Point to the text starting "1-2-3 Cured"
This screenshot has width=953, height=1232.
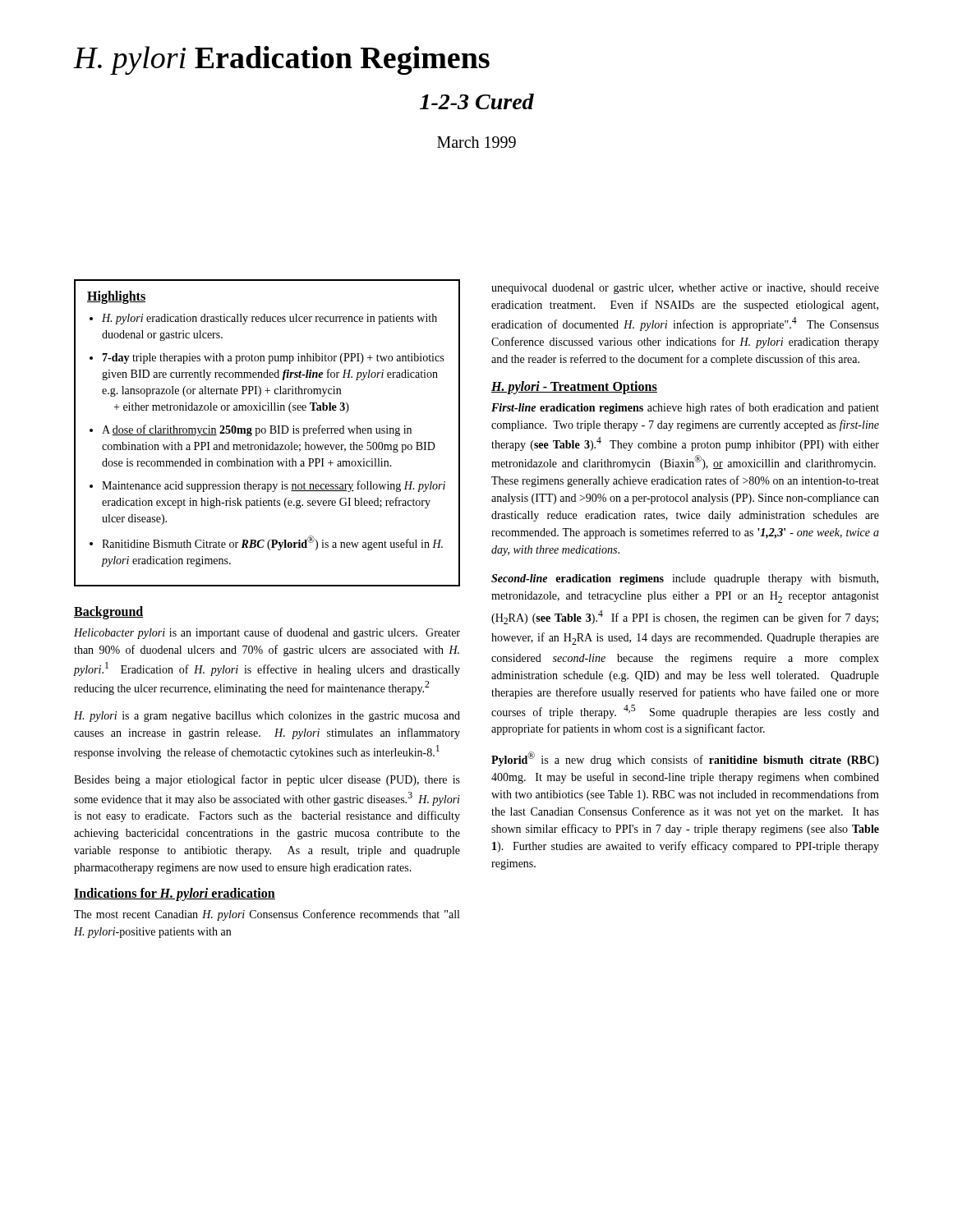(476, 102)
